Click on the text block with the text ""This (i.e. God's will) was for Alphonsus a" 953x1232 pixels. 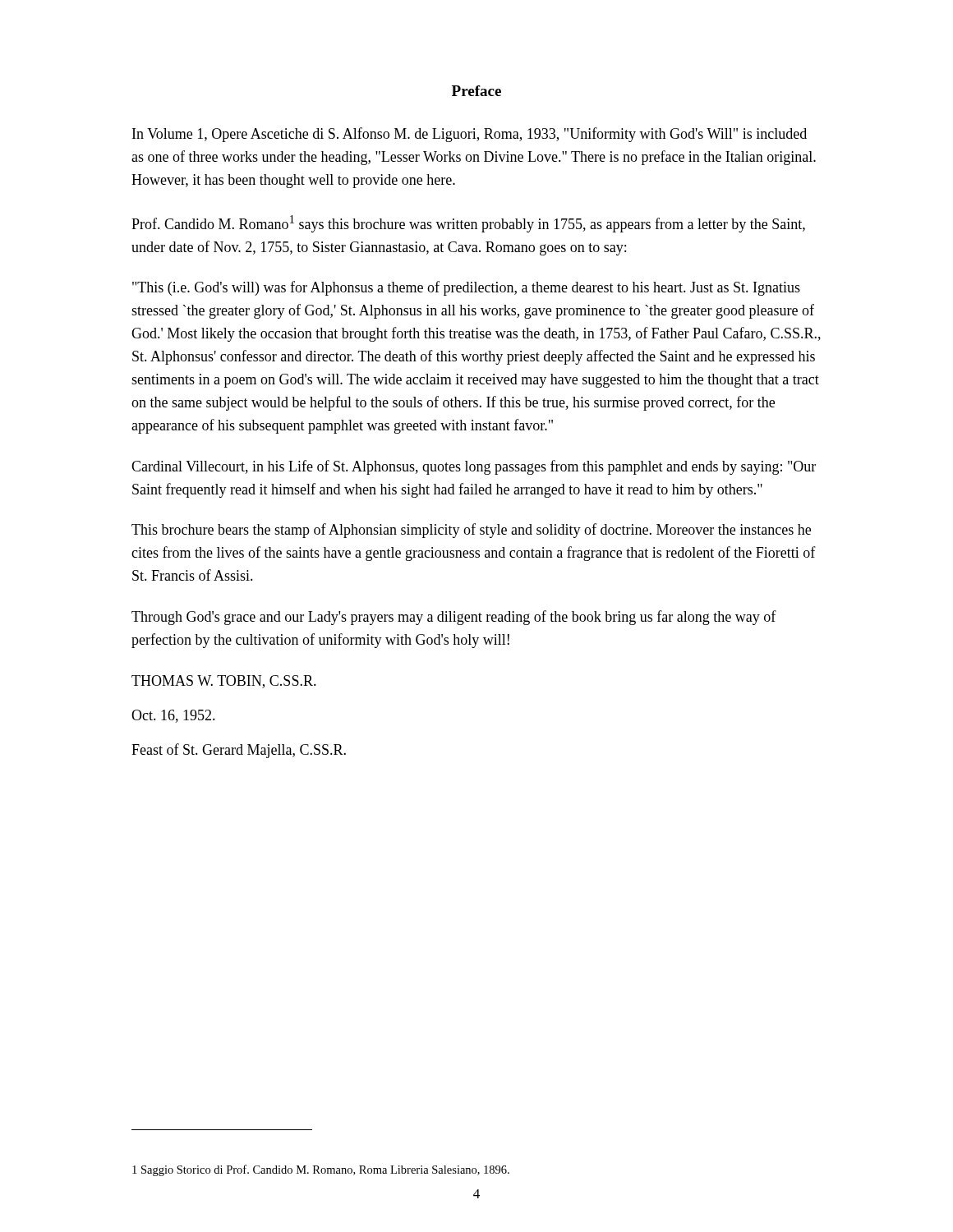click(x=476, y=357)
